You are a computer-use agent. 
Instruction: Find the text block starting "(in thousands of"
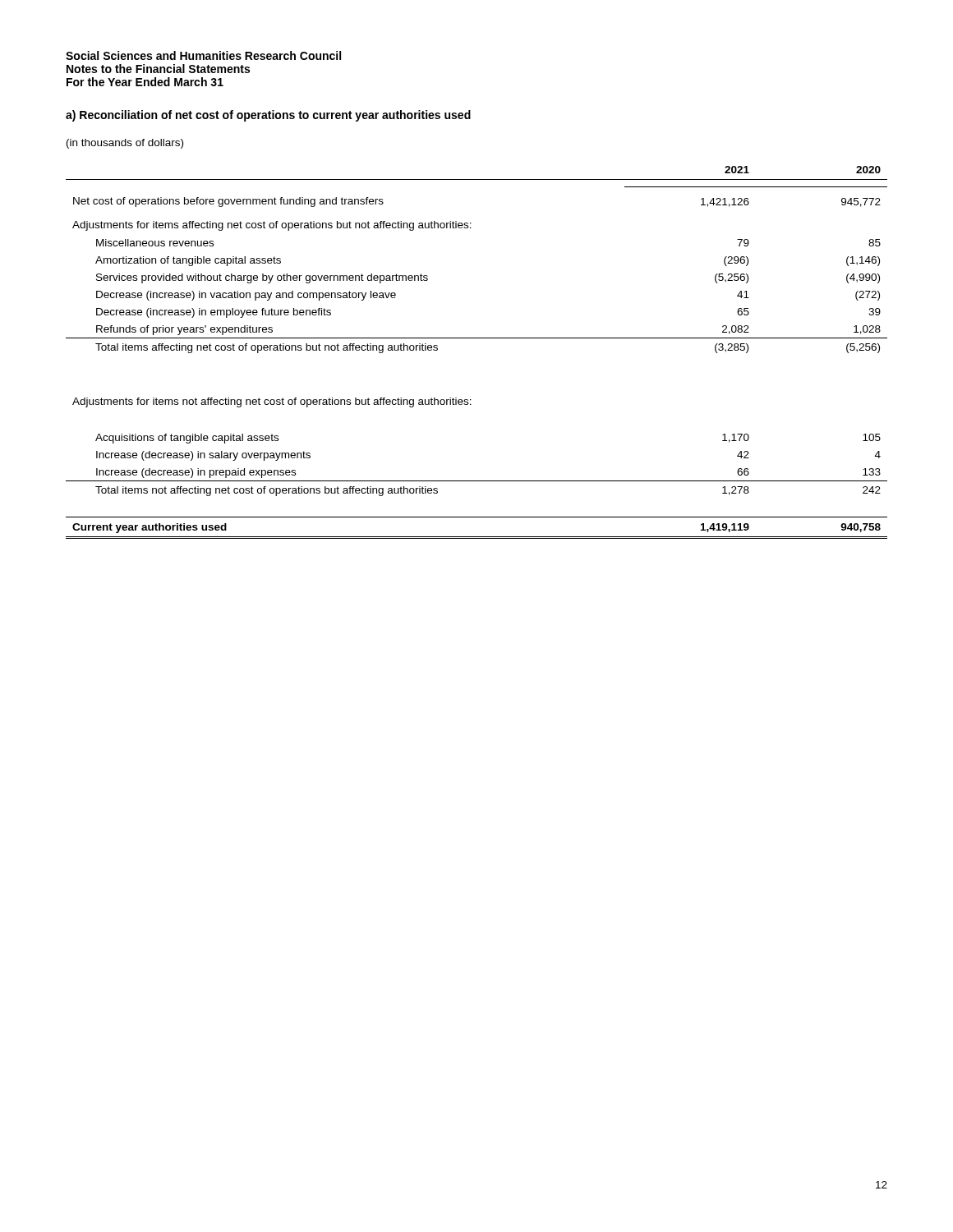point(125,143)
